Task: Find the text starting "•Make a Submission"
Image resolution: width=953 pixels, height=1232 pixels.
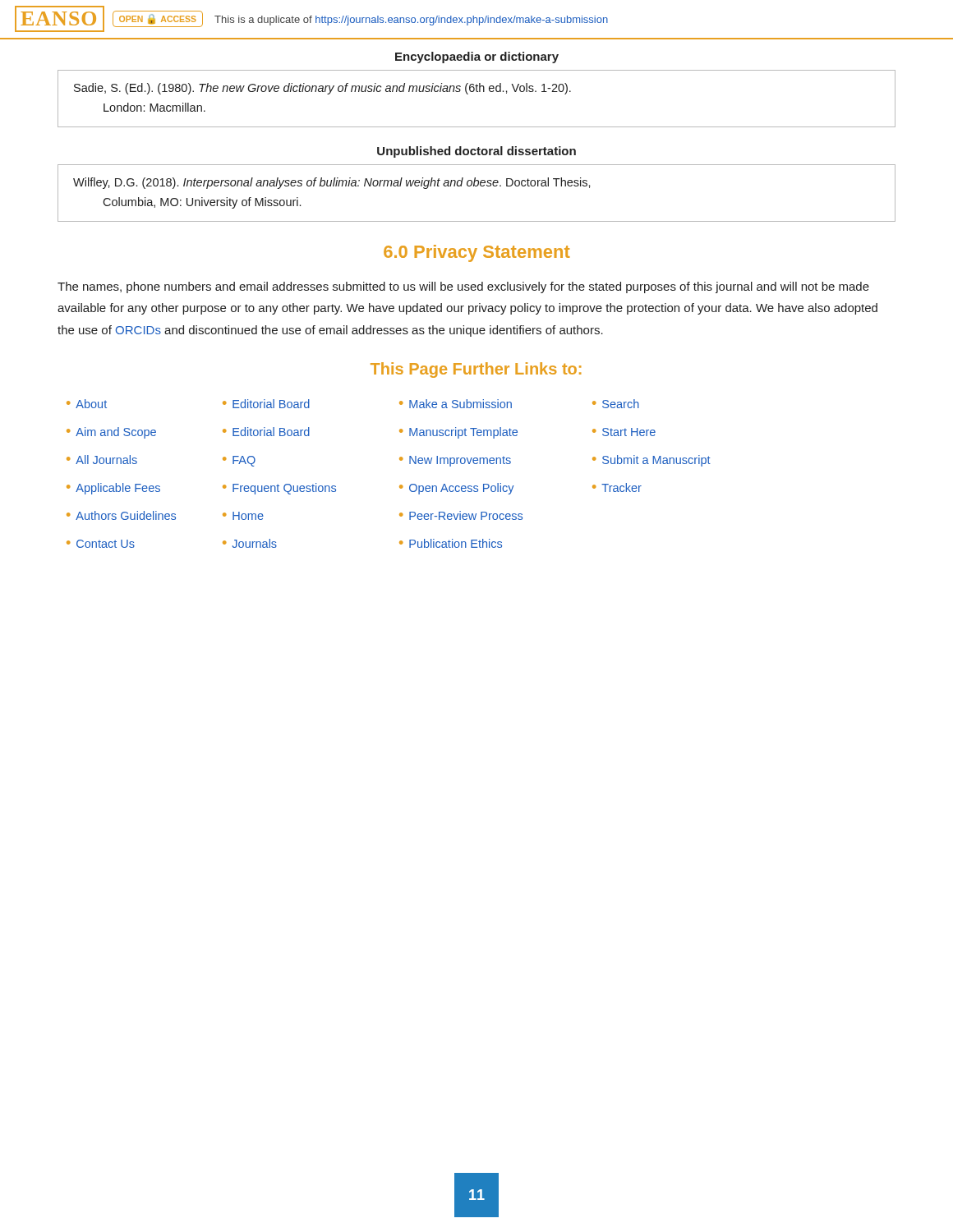Action: [x=455, y=403]
